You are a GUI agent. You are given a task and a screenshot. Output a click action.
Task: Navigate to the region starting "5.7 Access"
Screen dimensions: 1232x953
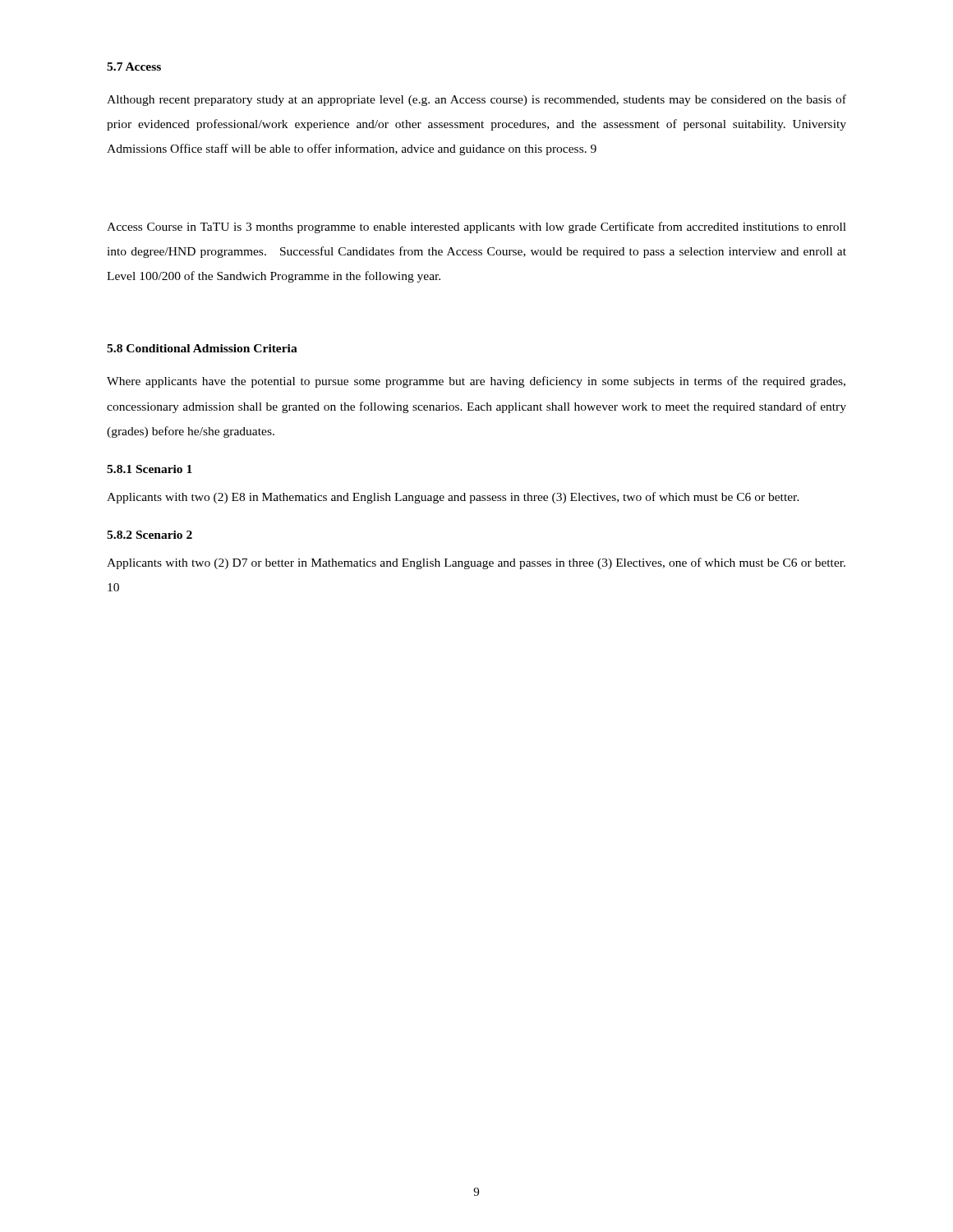point(134,66)
